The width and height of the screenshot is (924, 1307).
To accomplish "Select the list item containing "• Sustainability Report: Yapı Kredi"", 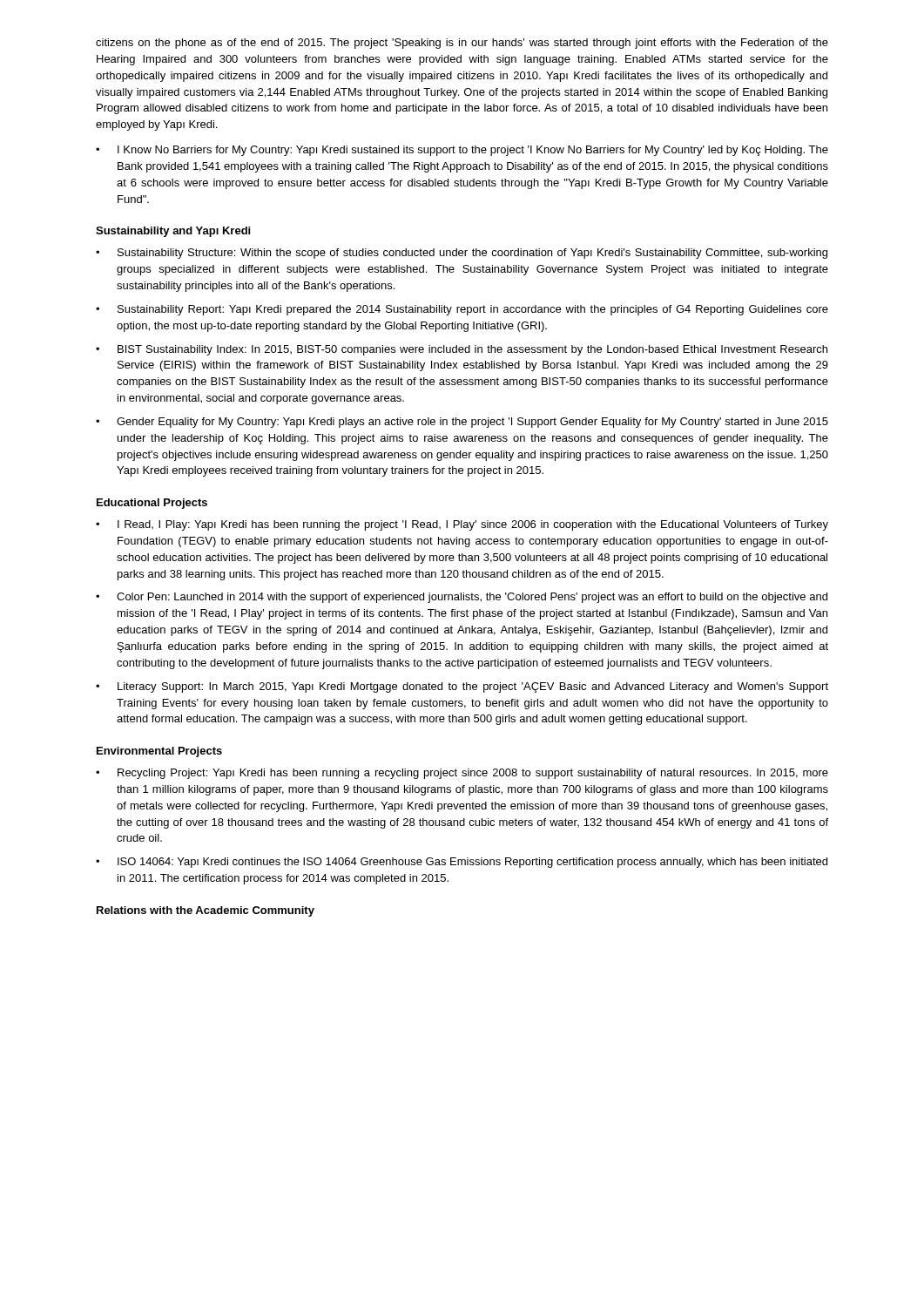I will (462, 318).
